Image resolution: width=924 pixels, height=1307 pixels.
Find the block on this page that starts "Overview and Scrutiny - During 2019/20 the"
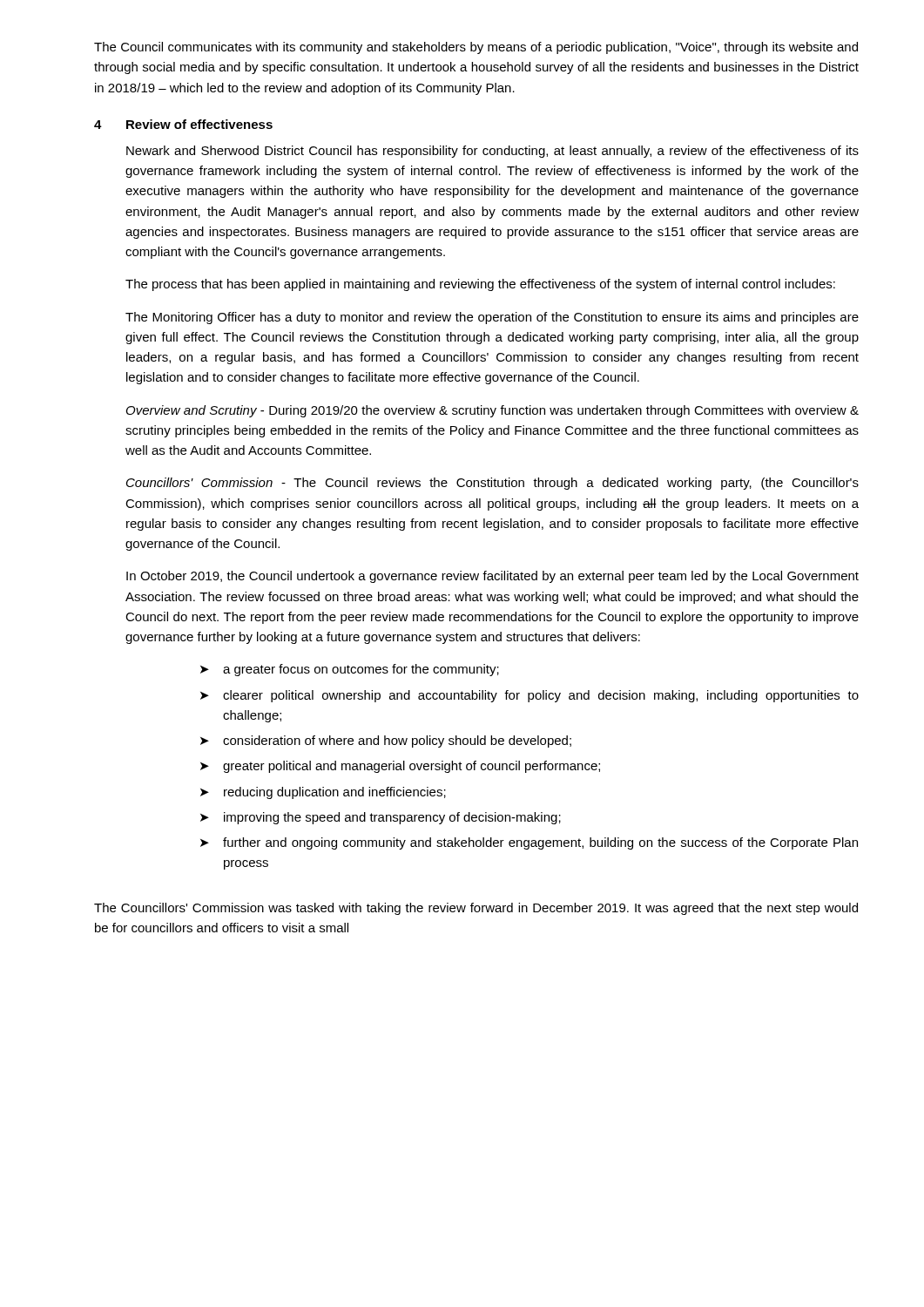pyautogui.click(x=492, y=430)
